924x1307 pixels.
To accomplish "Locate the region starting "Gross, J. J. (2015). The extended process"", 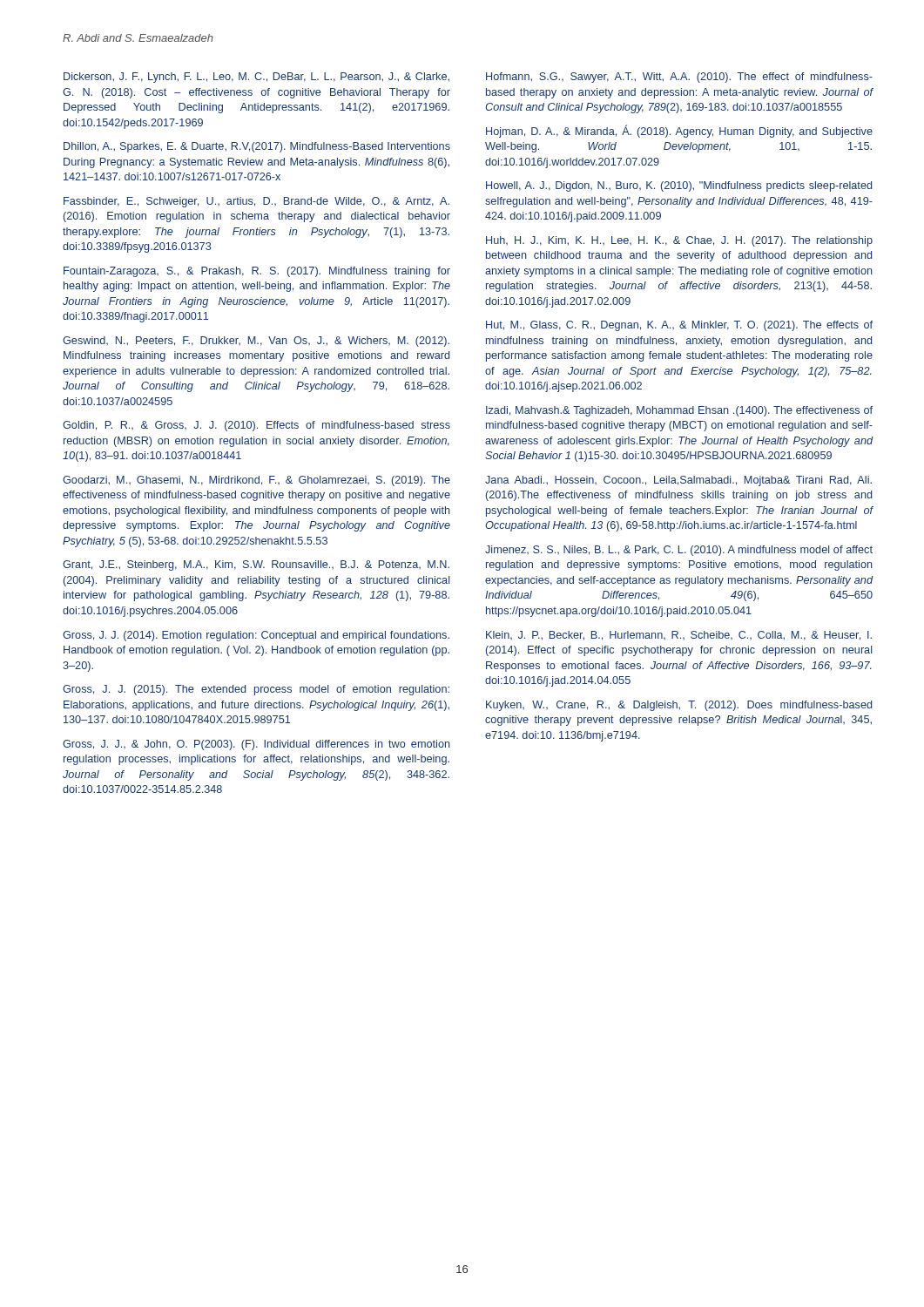I will (257, 705).
